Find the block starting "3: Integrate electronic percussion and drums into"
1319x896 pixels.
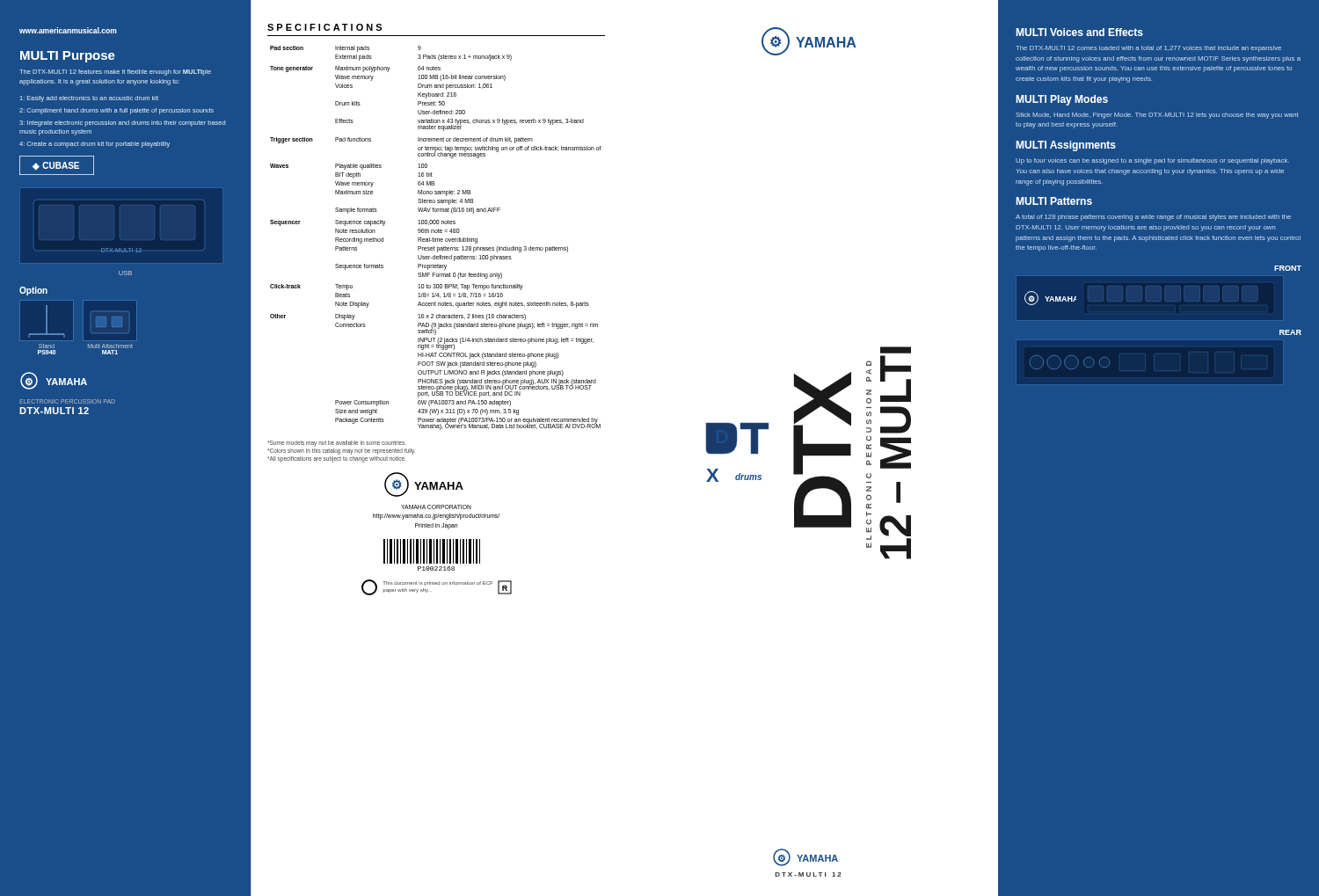123,127
